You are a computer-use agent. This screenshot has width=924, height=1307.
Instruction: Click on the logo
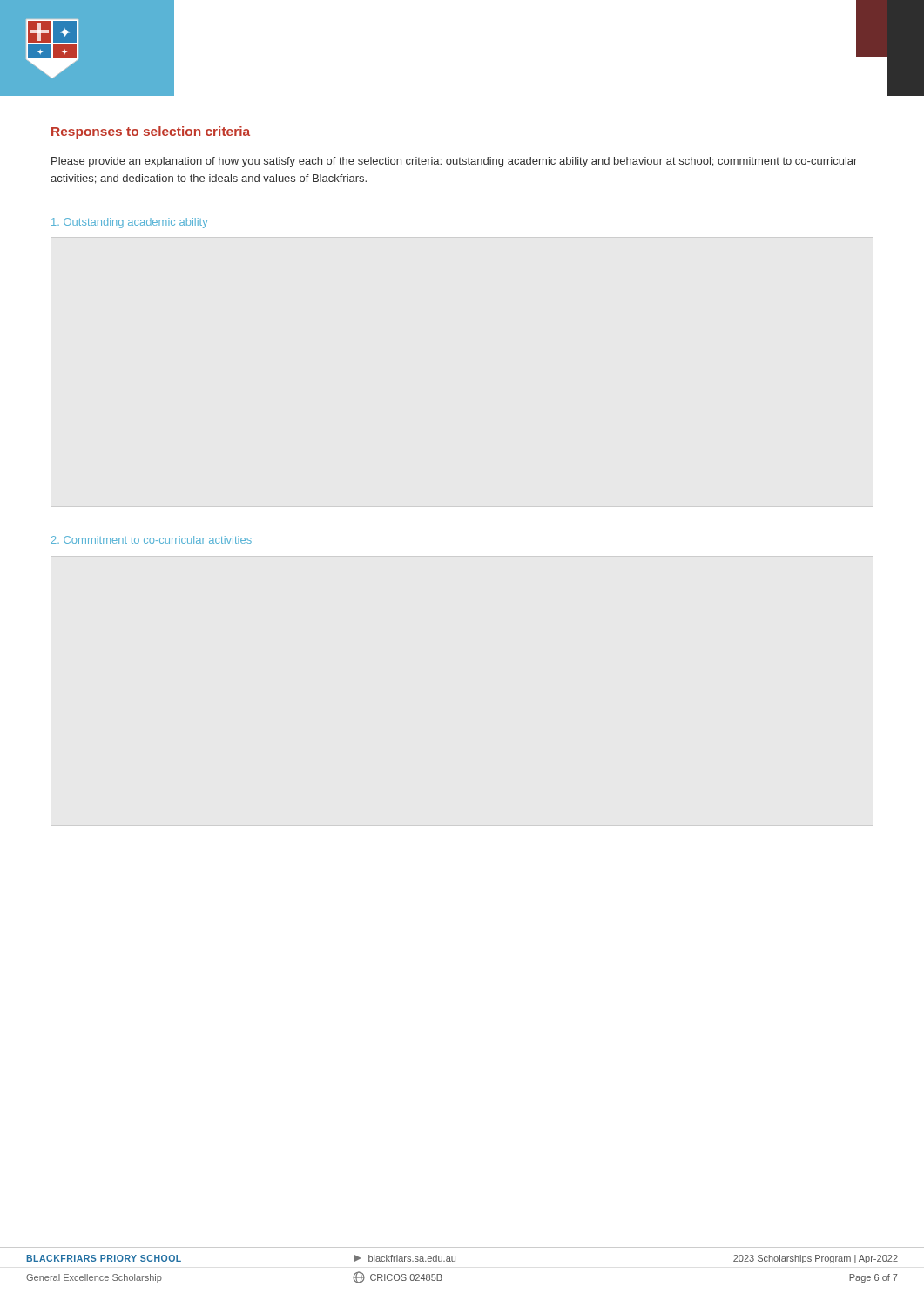[x=52, y=48]
